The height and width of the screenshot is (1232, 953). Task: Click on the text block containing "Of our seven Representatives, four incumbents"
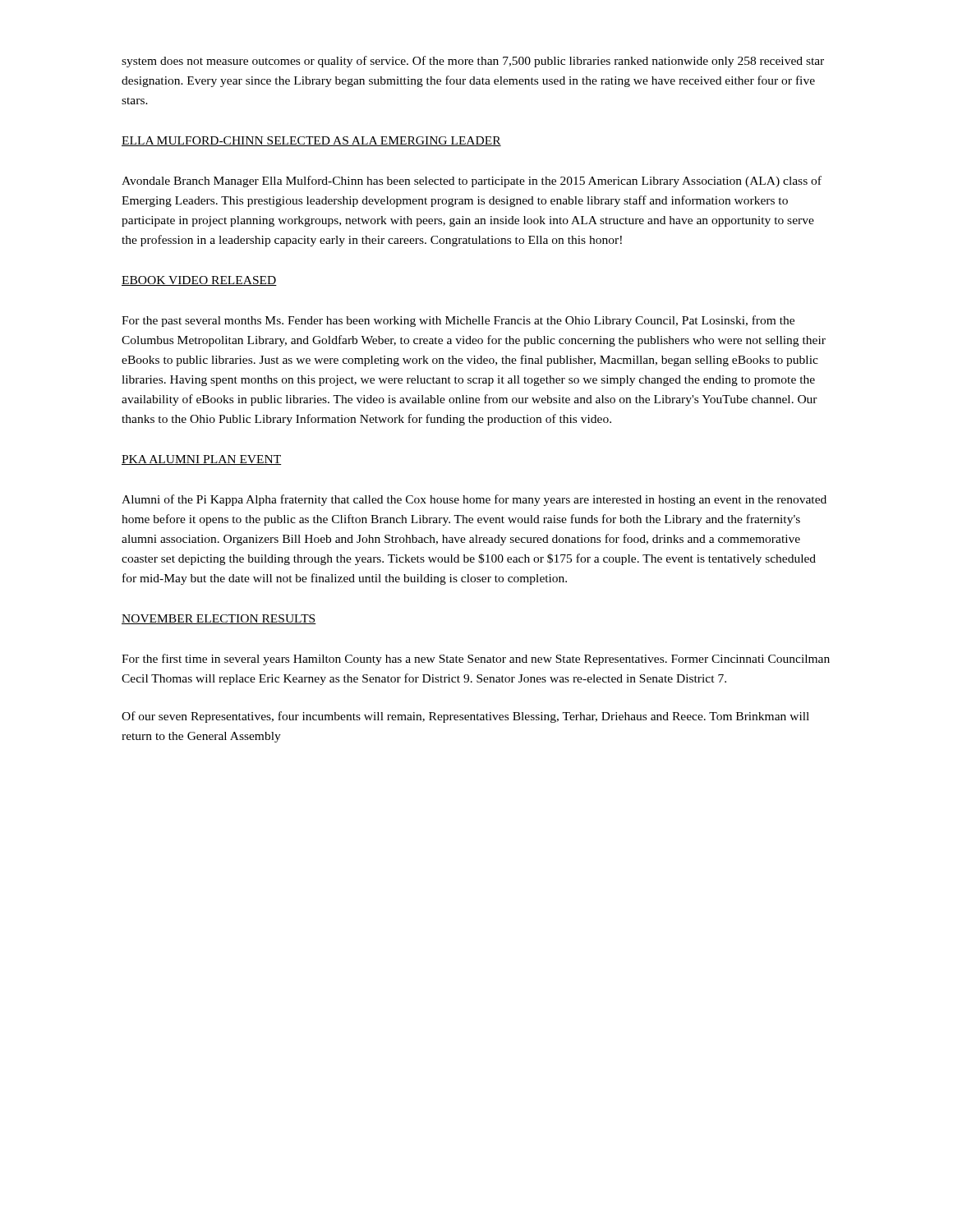[466, 726]
